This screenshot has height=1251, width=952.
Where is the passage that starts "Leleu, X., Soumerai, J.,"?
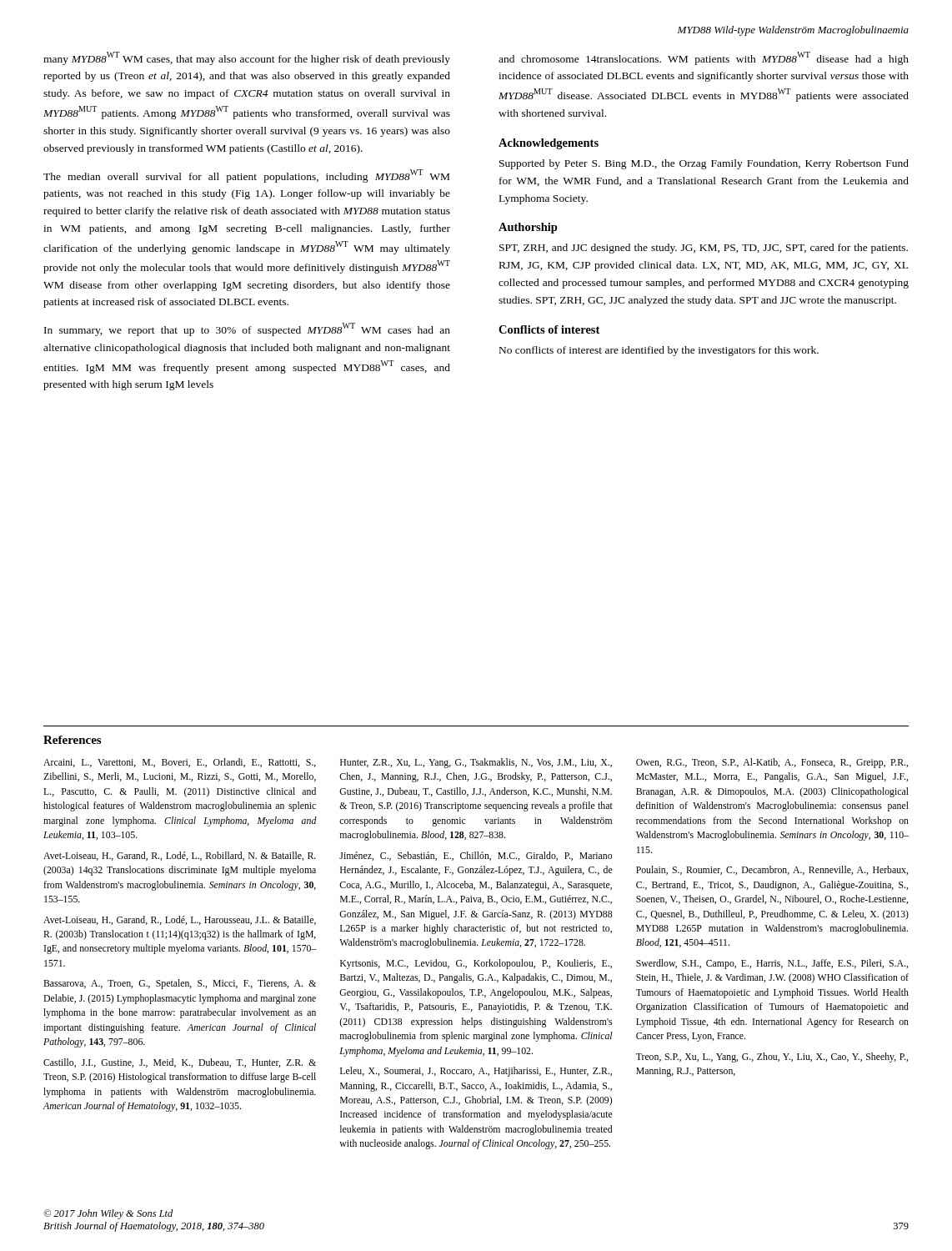coord(476,1107)
